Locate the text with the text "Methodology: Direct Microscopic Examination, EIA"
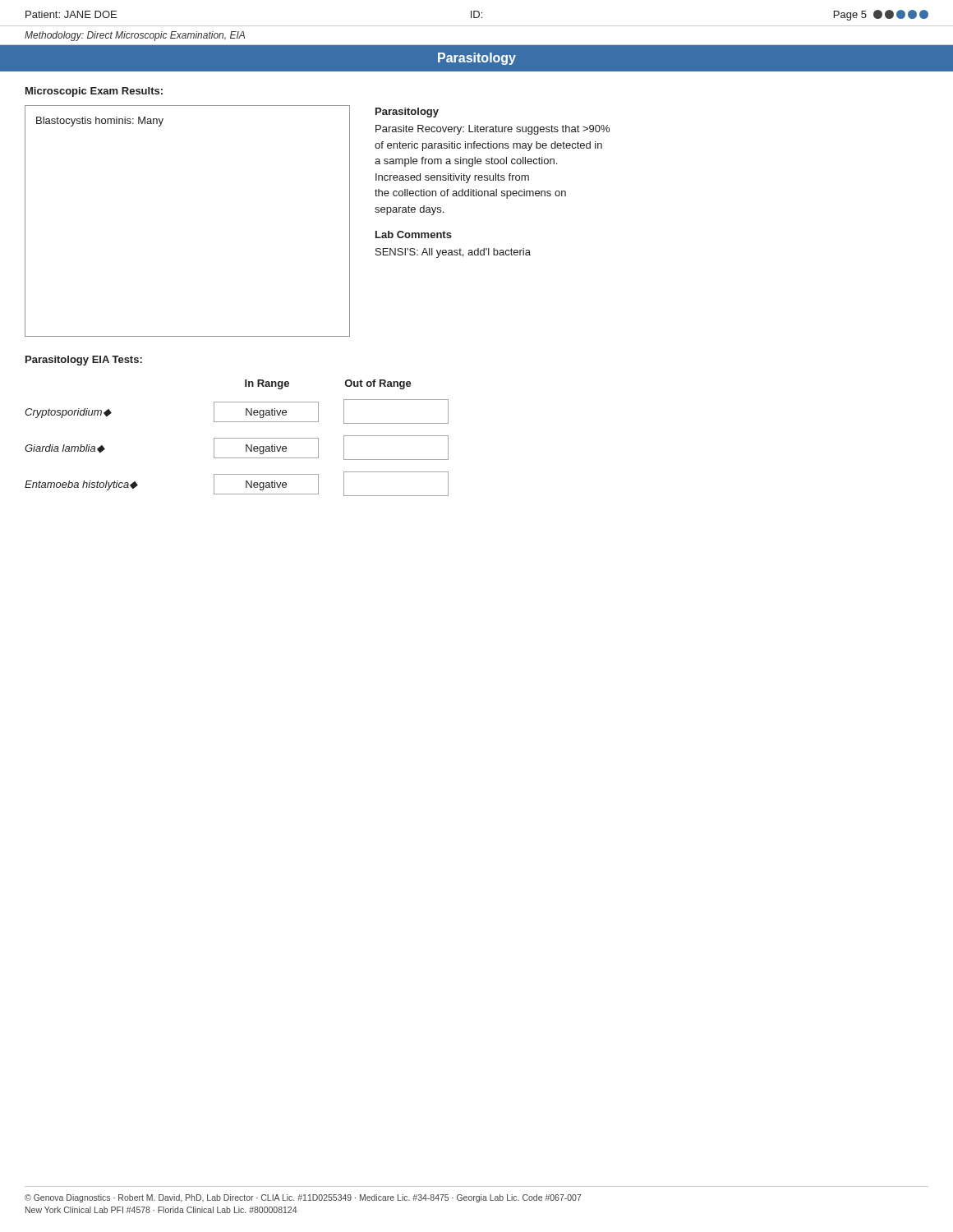Screen dimensions: 1232x953 tap(135, 35)
